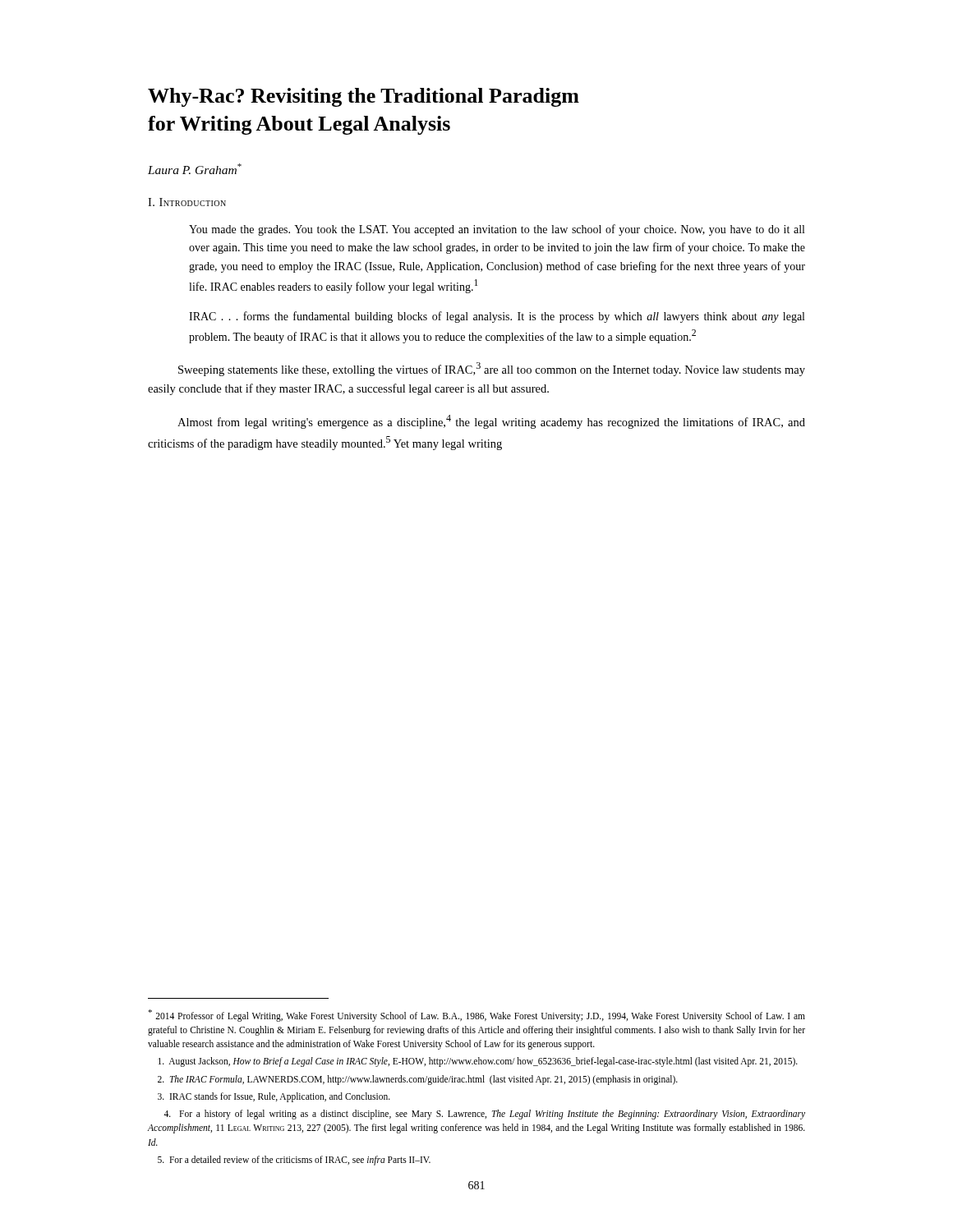
Task: Locate the block of text that opens with "You made the grades. You took the LSAT."
Action: point(497,258)
